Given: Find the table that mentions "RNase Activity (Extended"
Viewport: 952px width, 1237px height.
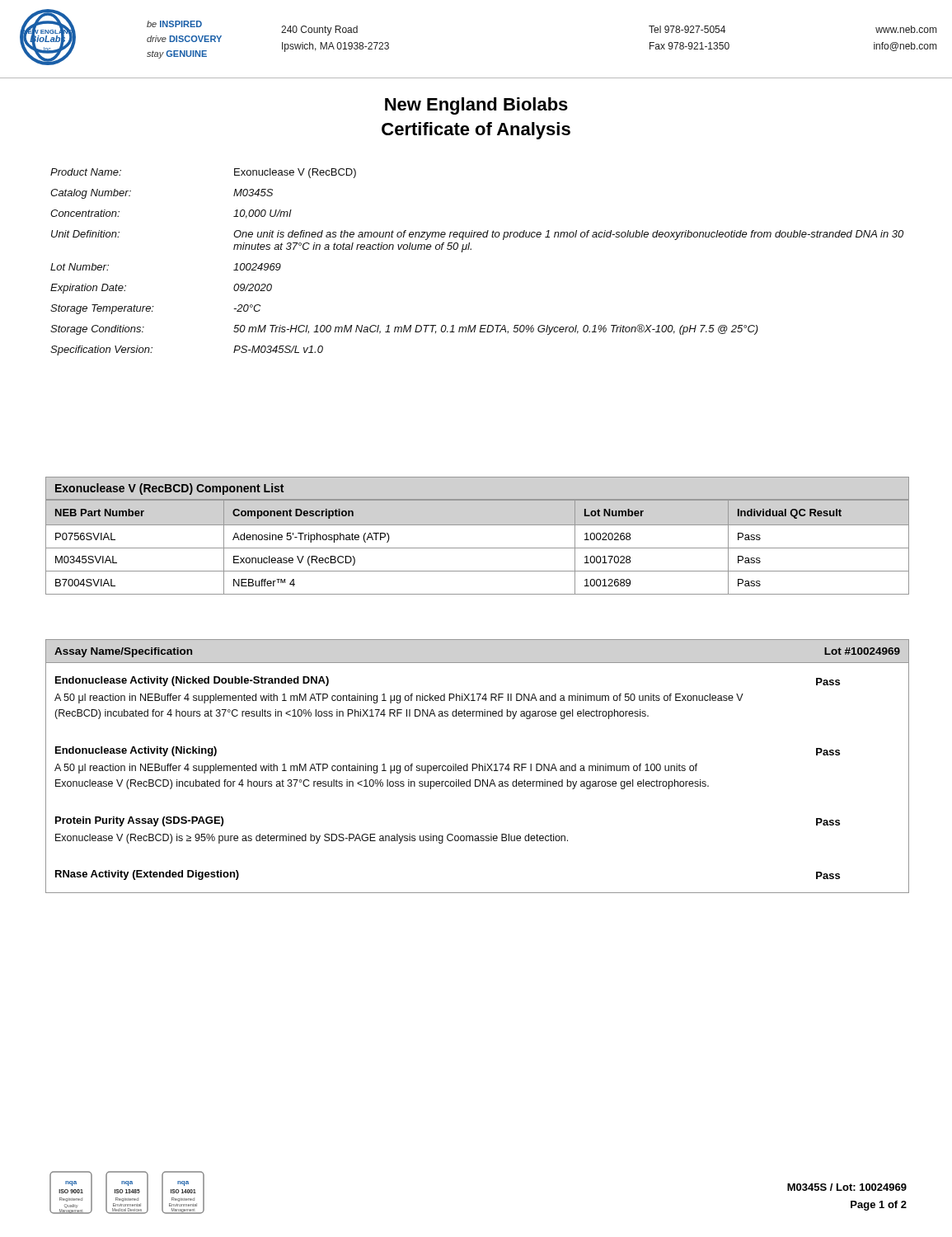Looking at the screenshot, I should (x=477, y=875).
